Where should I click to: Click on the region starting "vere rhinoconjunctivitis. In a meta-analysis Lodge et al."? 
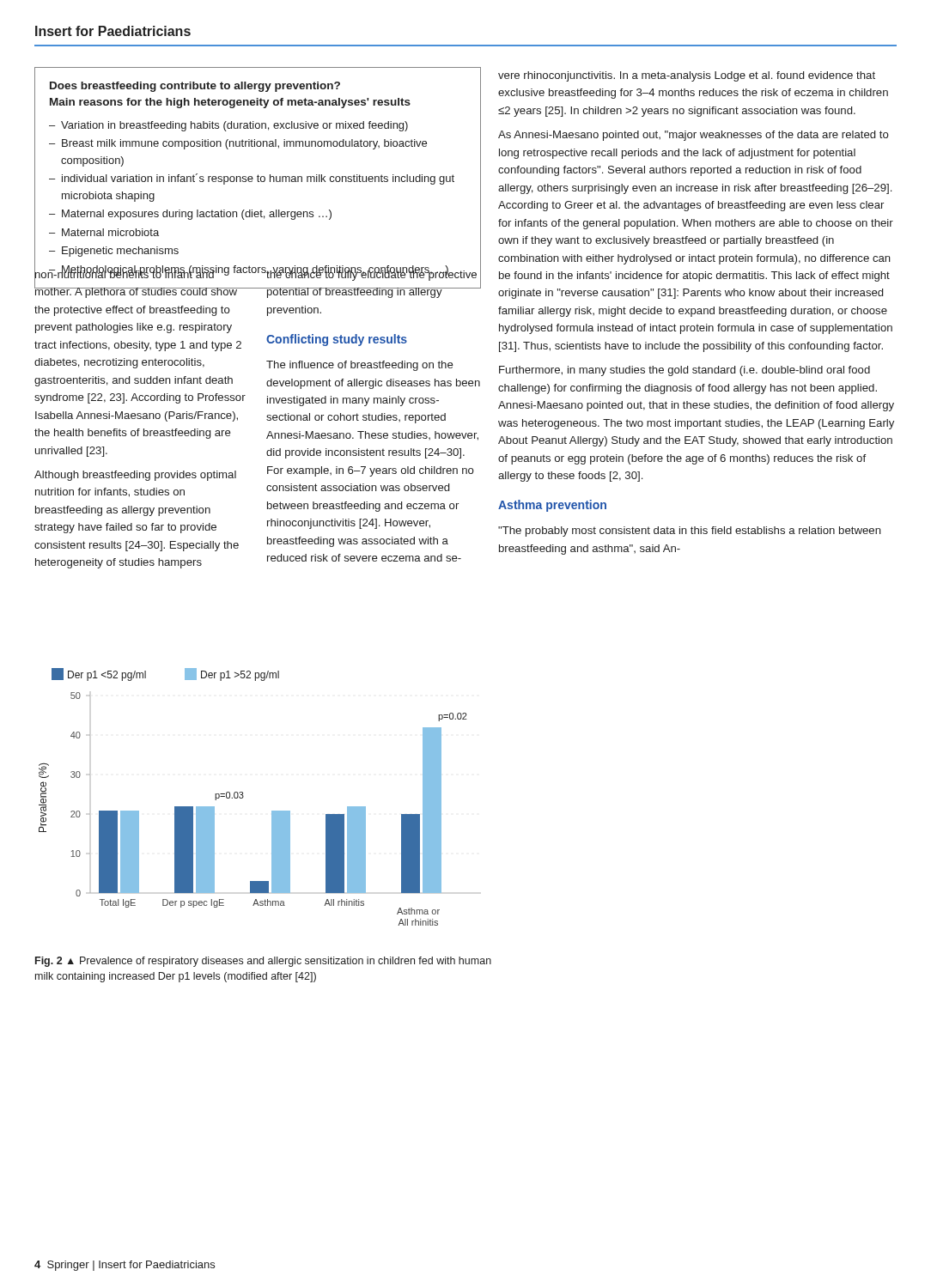697,276
